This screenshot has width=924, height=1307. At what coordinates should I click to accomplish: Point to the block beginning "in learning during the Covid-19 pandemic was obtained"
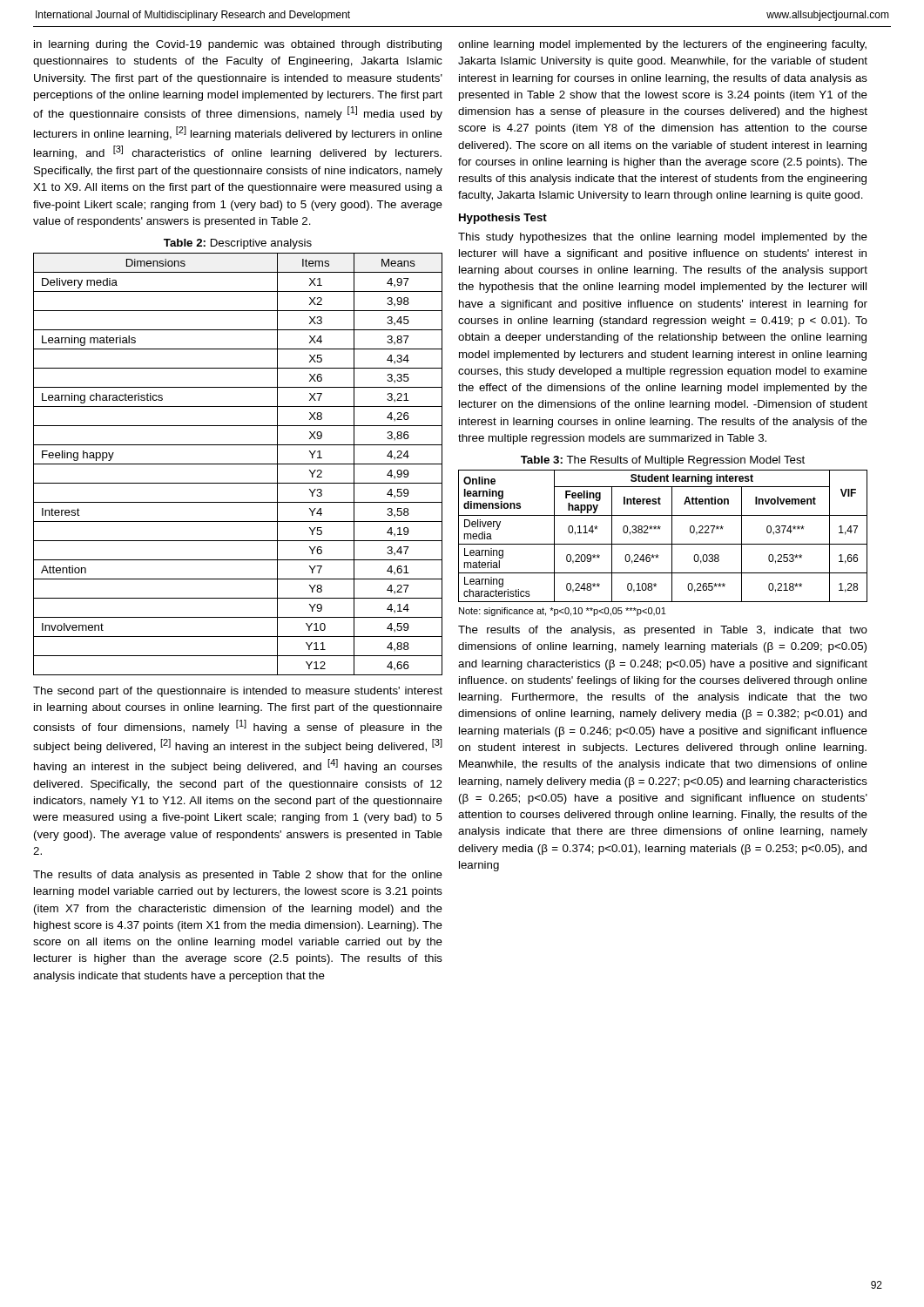point(238,133)
